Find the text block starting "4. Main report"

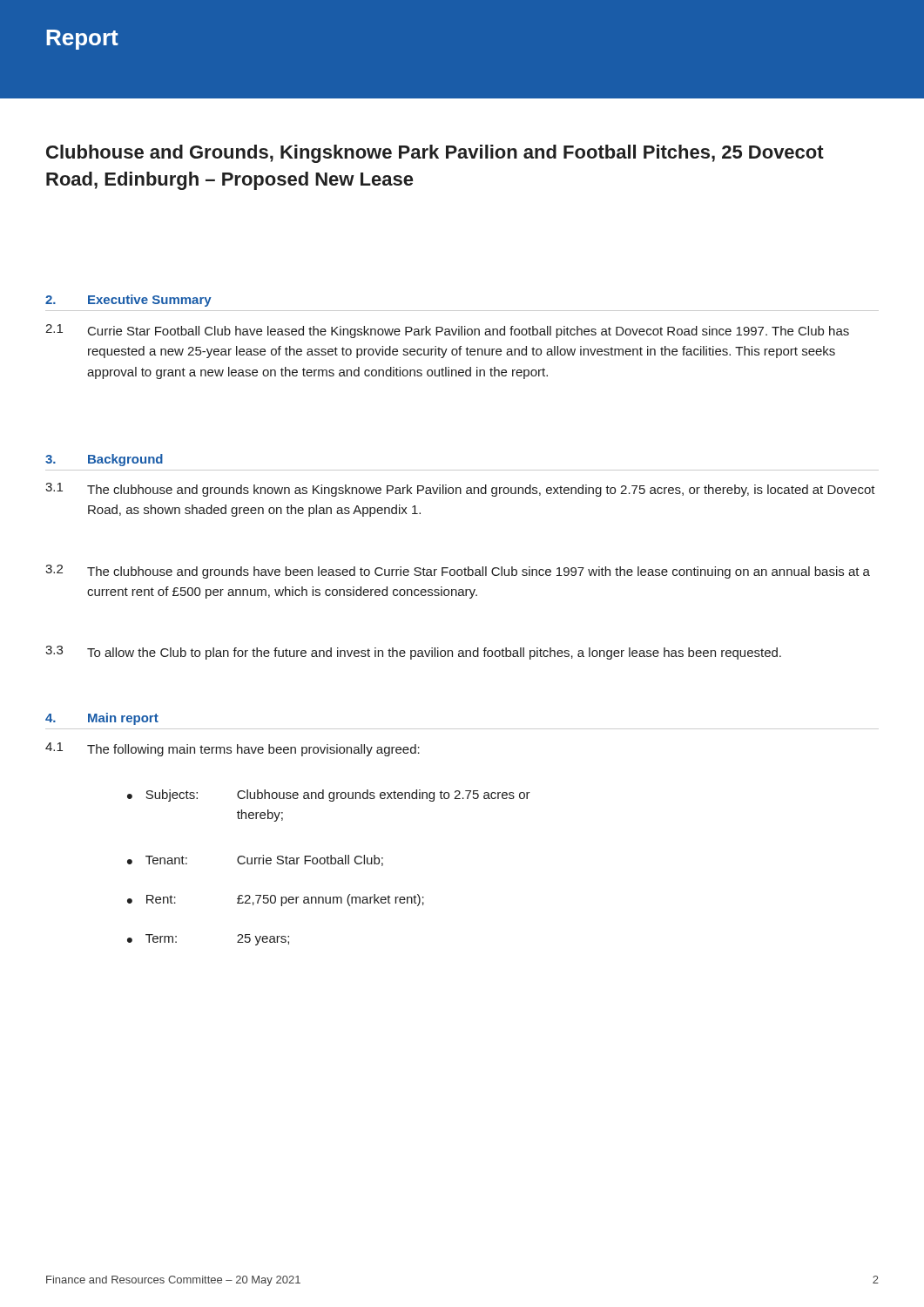tap(102, 718)
